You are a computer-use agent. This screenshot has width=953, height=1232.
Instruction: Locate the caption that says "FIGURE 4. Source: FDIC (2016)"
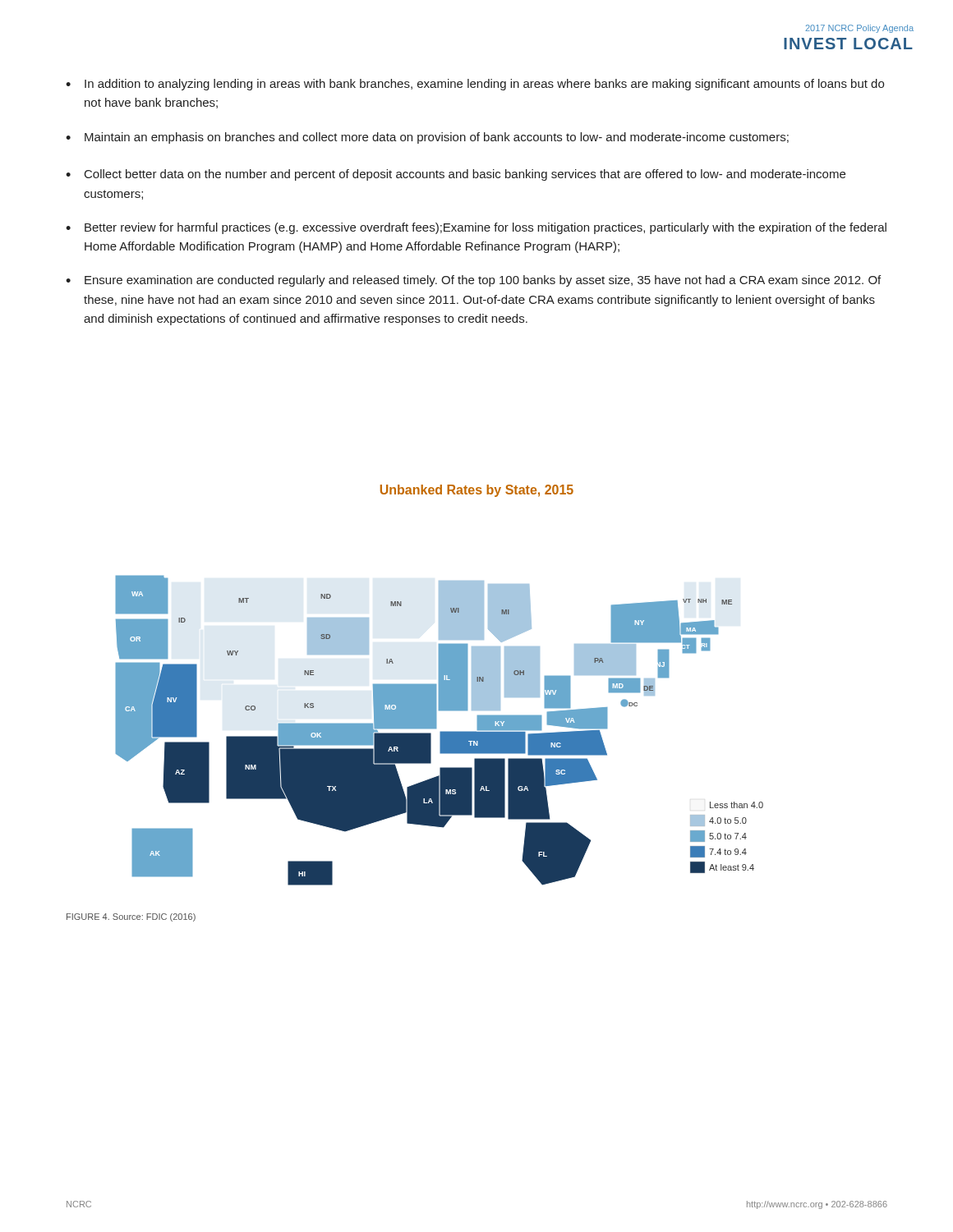[x=131, y=917]
